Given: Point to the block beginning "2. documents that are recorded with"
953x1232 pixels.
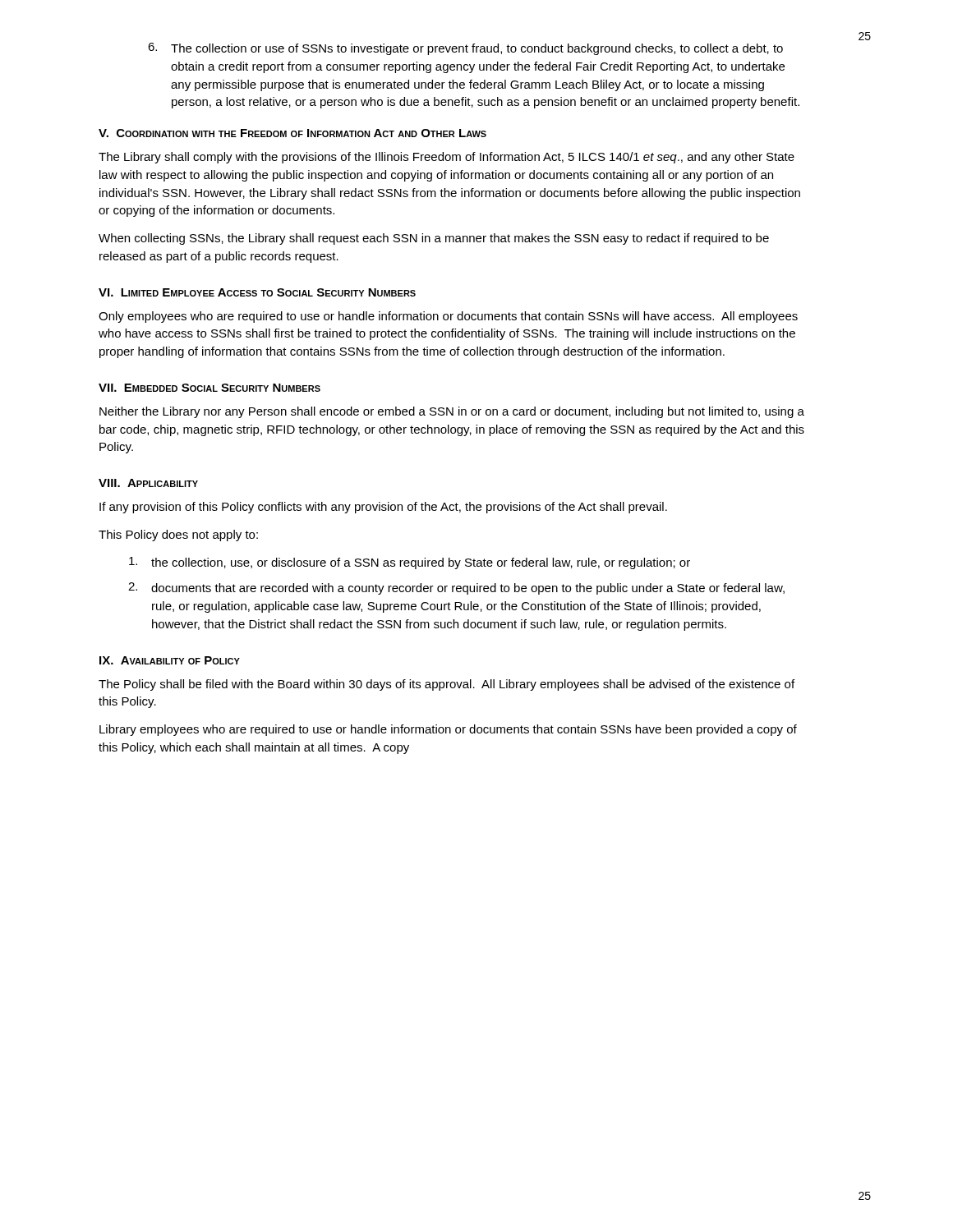Looking at the screenshot, I should (x=467, y=606).
